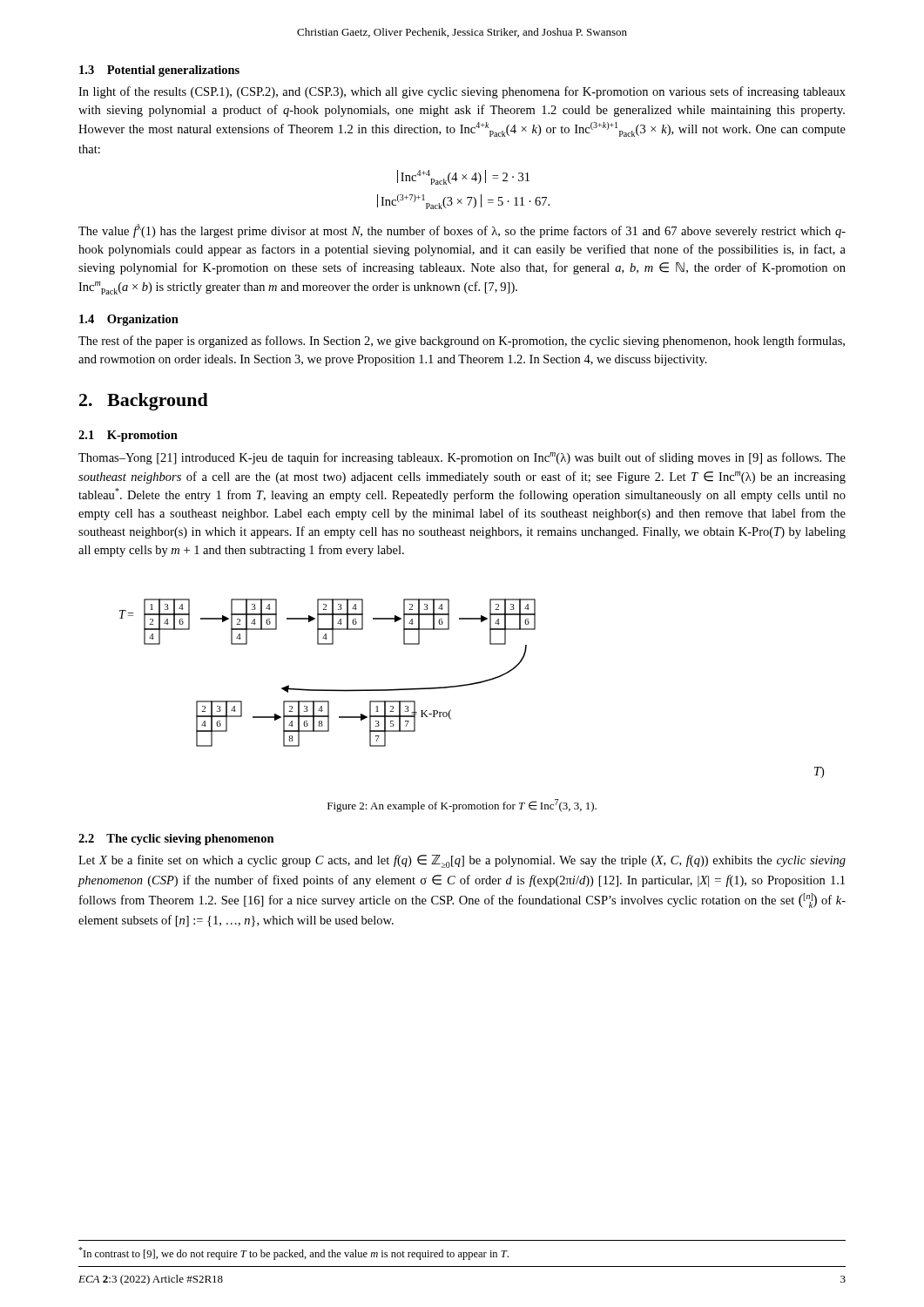Image resolution: width=924 pixels, height=1307 pixels.
Task: Navigate to the region starting "1.4 Organization"
Action: (128, 319)
